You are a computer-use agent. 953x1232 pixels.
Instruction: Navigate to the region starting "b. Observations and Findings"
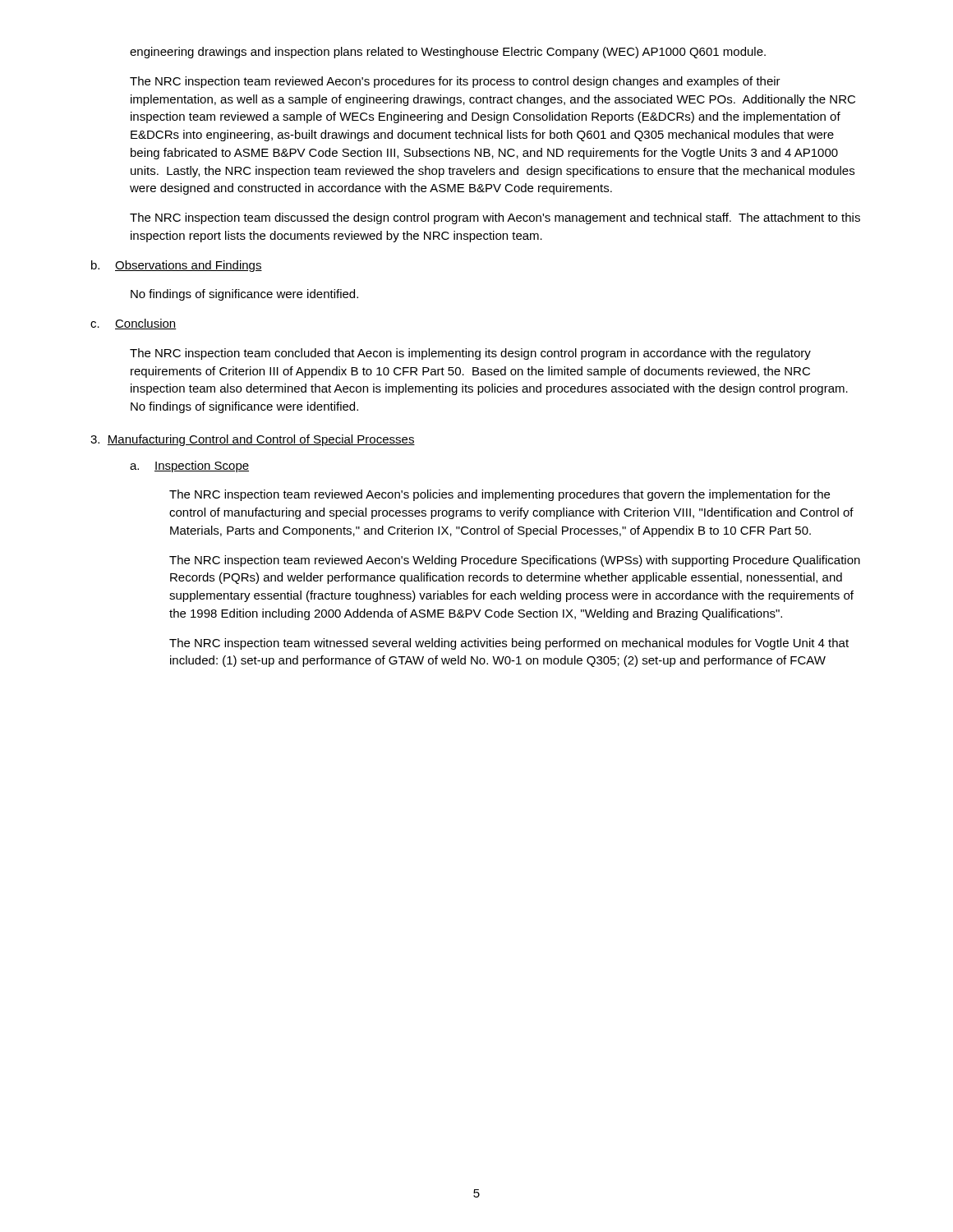tap(177, 266)
